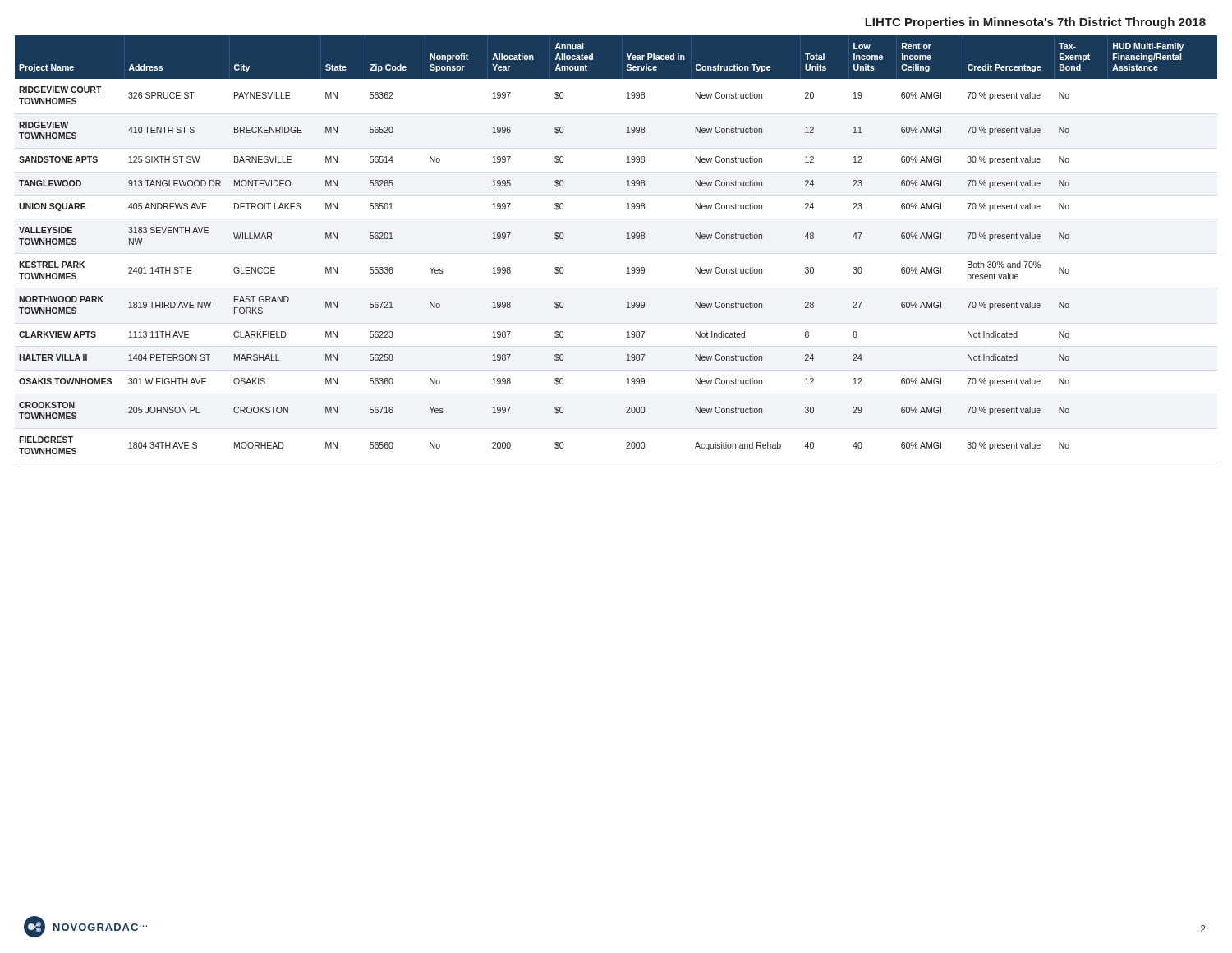Find "LIHTC Properties in Minnesota's 7th District Through 2018" on this page
Image resolution: width=1232 pixels, height=953 pixels.
point(1035,22)
